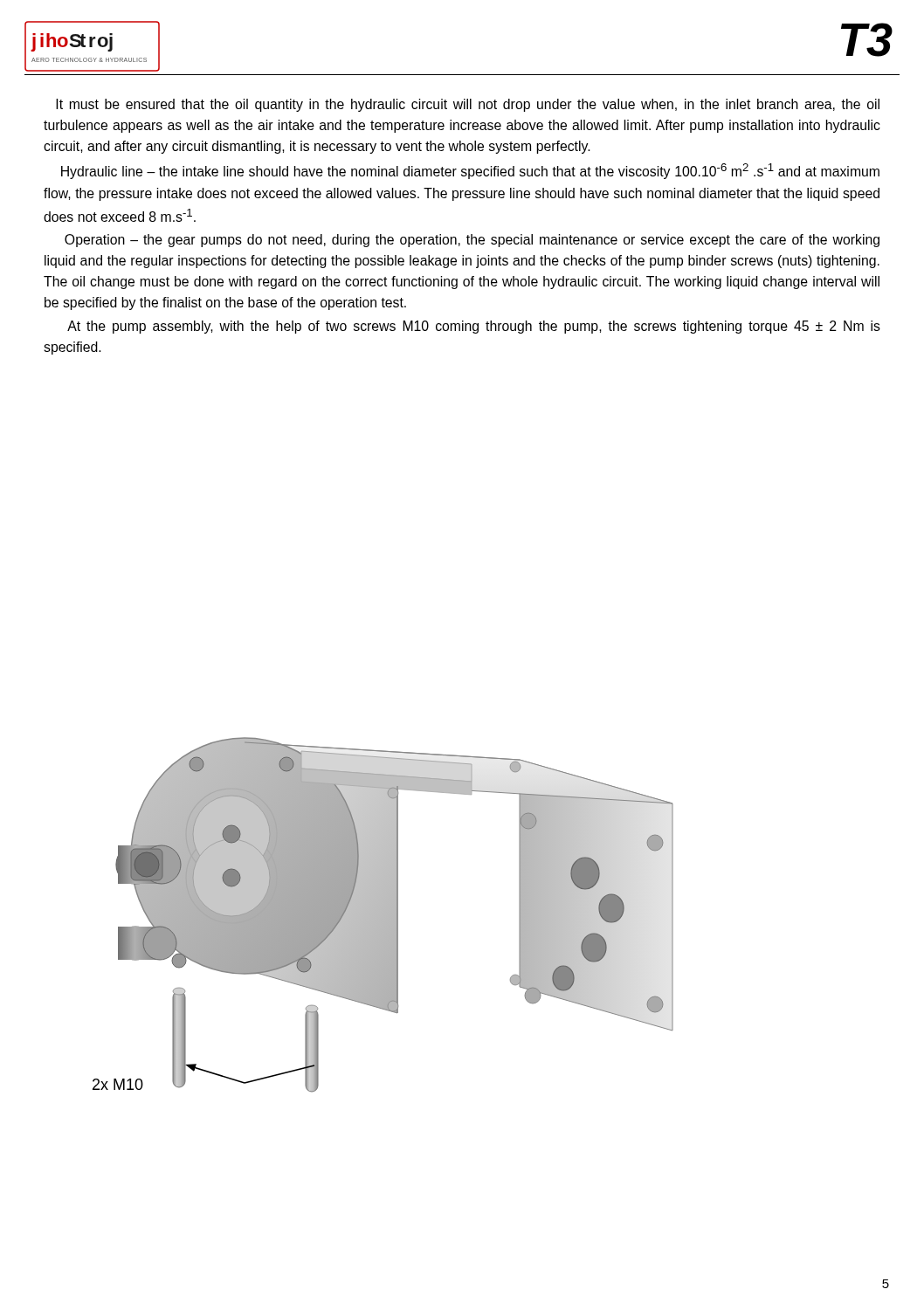The width and height of the screenshot is (924, 1310).
Task: Click the passage that begins "Hydraulic line – the"
Action: (462, 193)
